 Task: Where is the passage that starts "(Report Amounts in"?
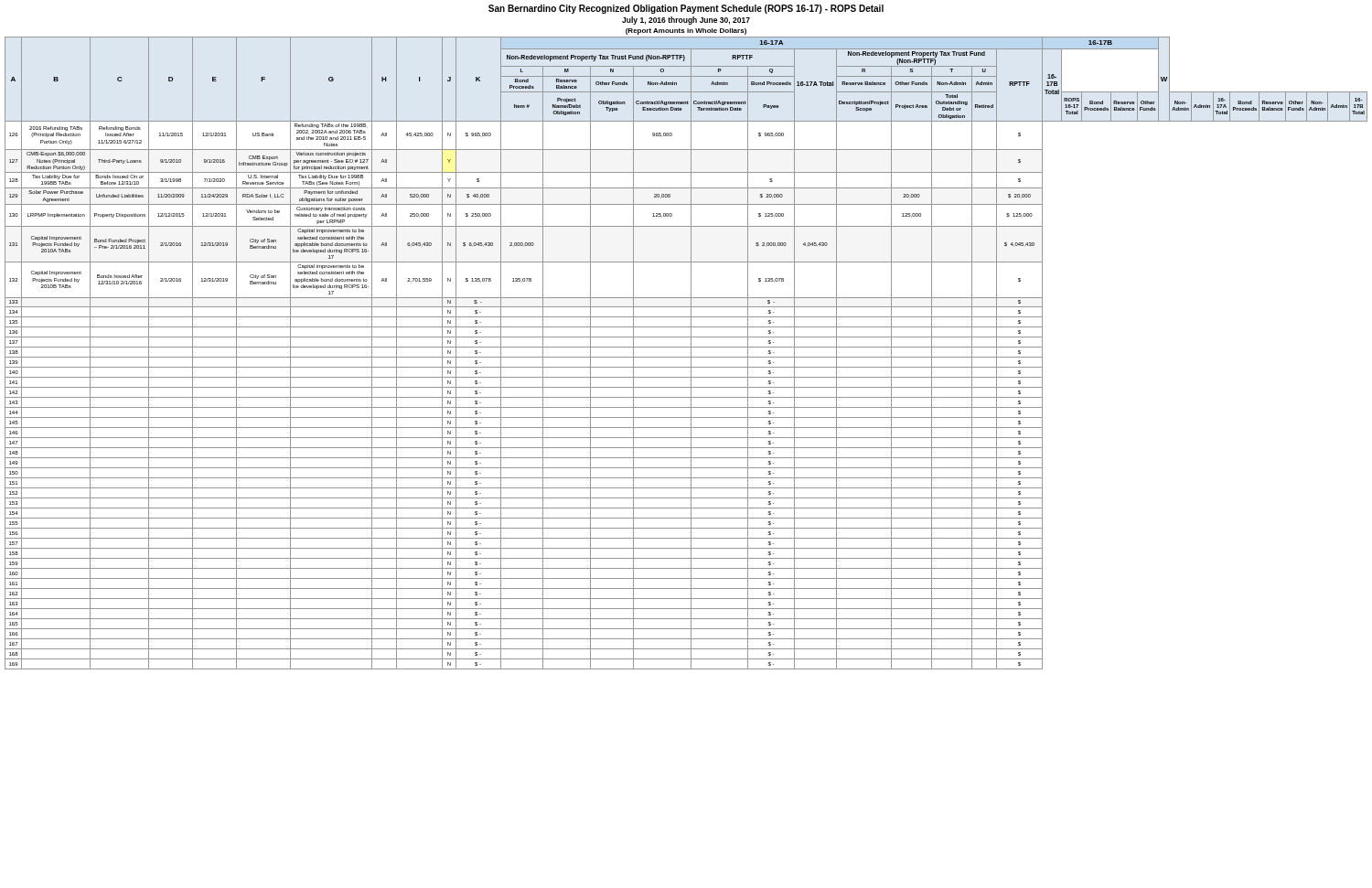point(686,31)
